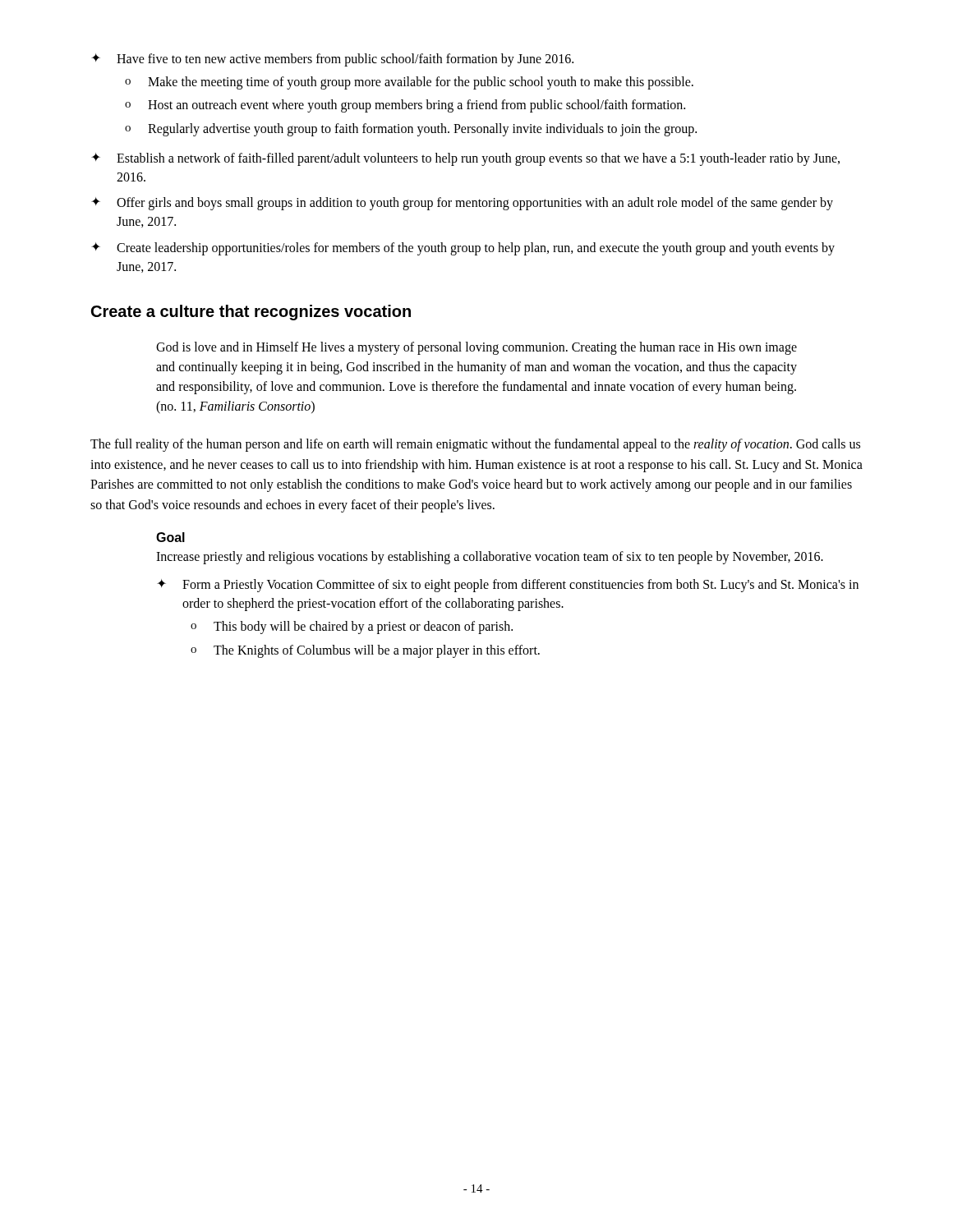
Task: Point to the block beginning "✦ Offer girls and"
Action: pos(476,212)
